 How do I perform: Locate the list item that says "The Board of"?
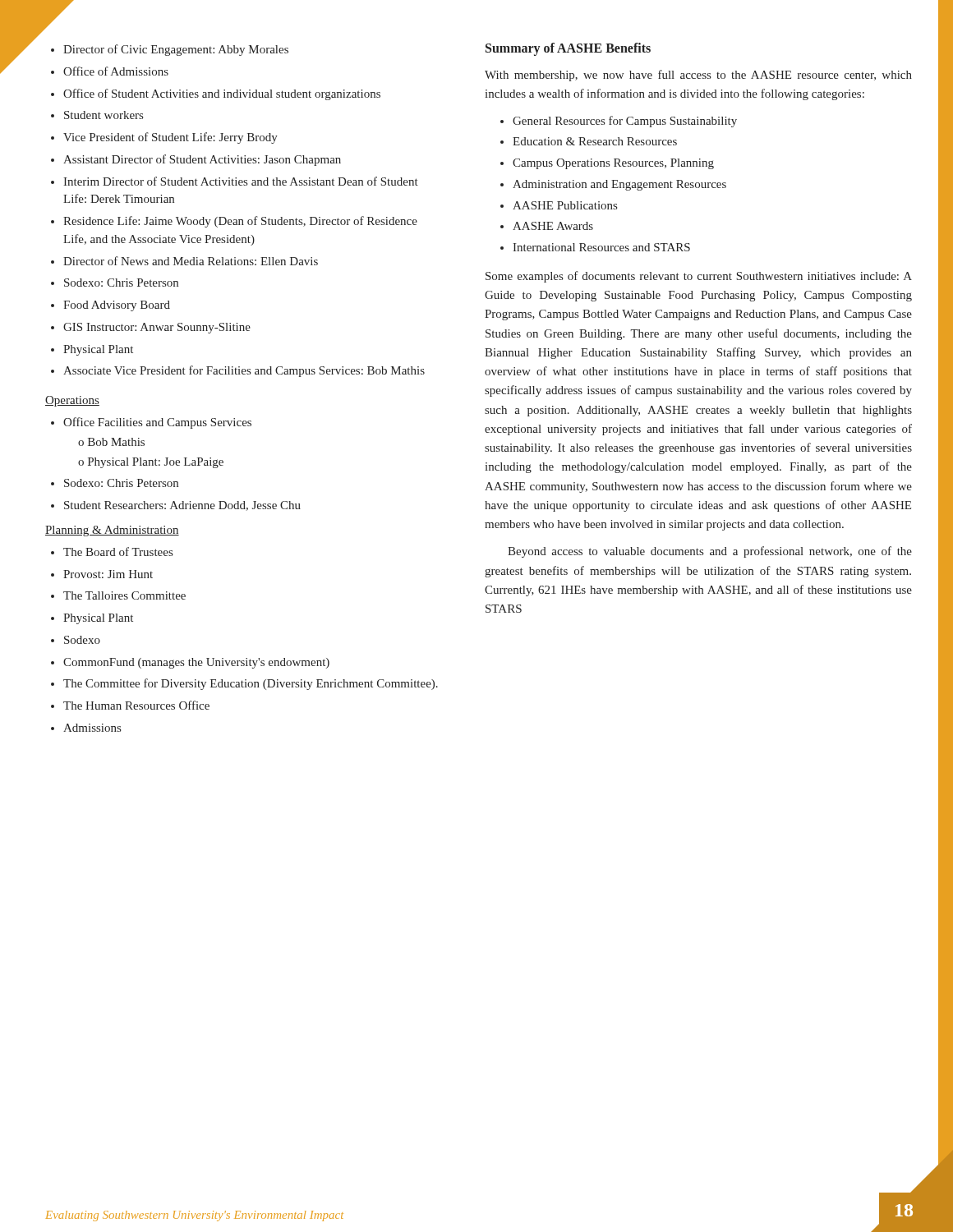(112, 552)
